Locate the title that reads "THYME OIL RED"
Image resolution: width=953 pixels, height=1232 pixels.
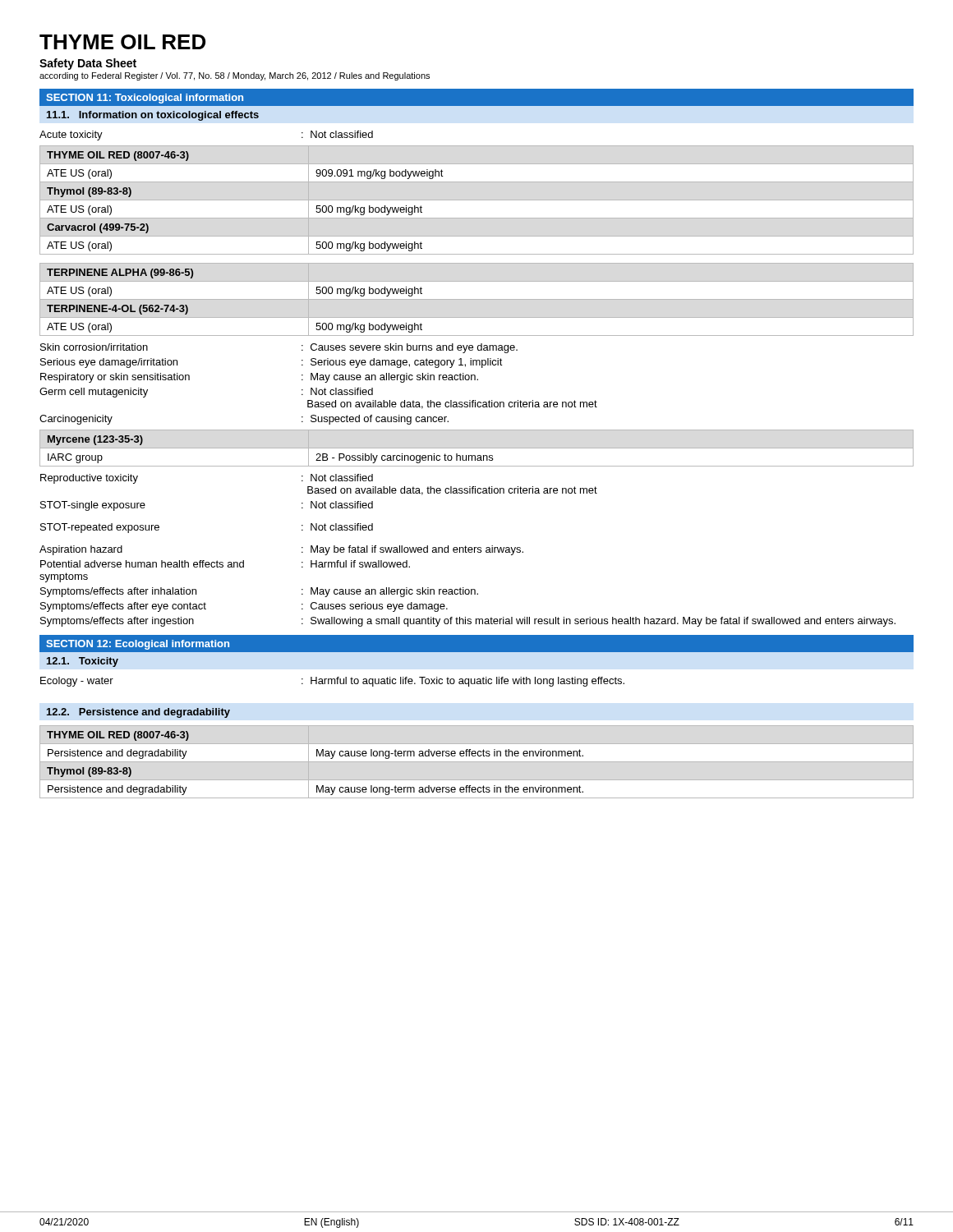pos(122,42)
